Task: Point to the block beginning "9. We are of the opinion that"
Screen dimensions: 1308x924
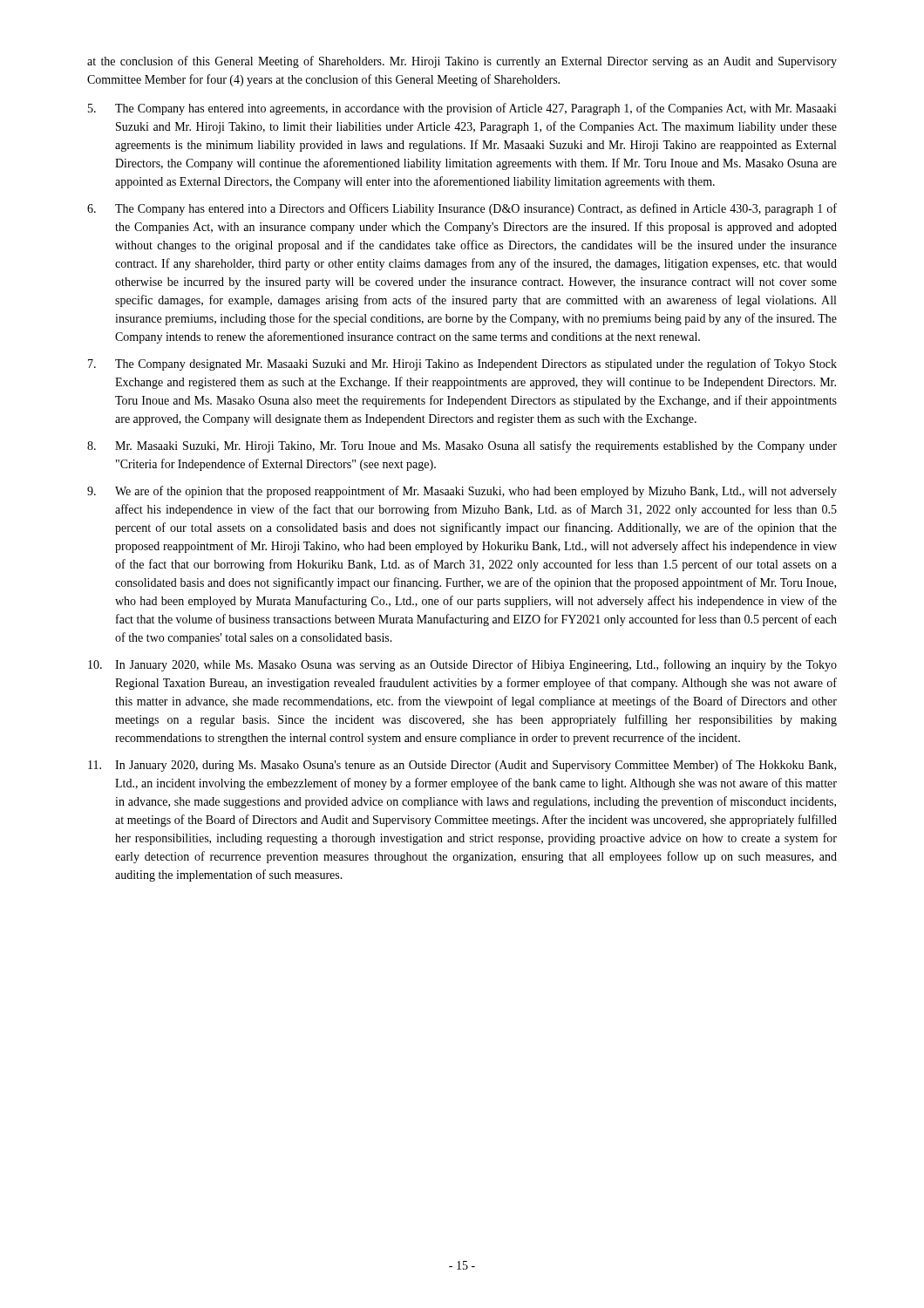Action: (x=462, y=565)
